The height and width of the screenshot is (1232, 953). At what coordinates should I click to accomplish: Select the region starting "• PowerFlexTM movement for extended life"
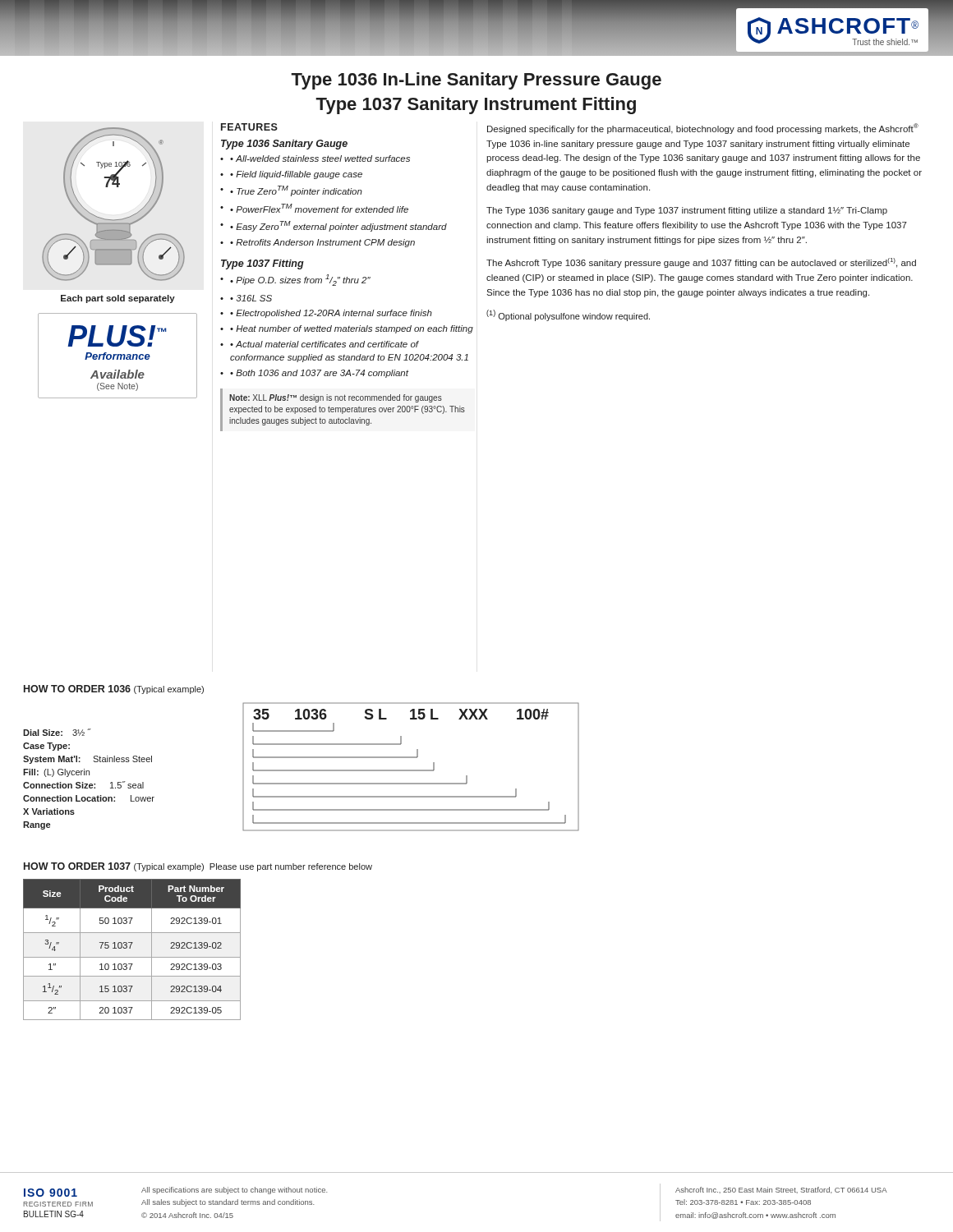coord(319,208)
